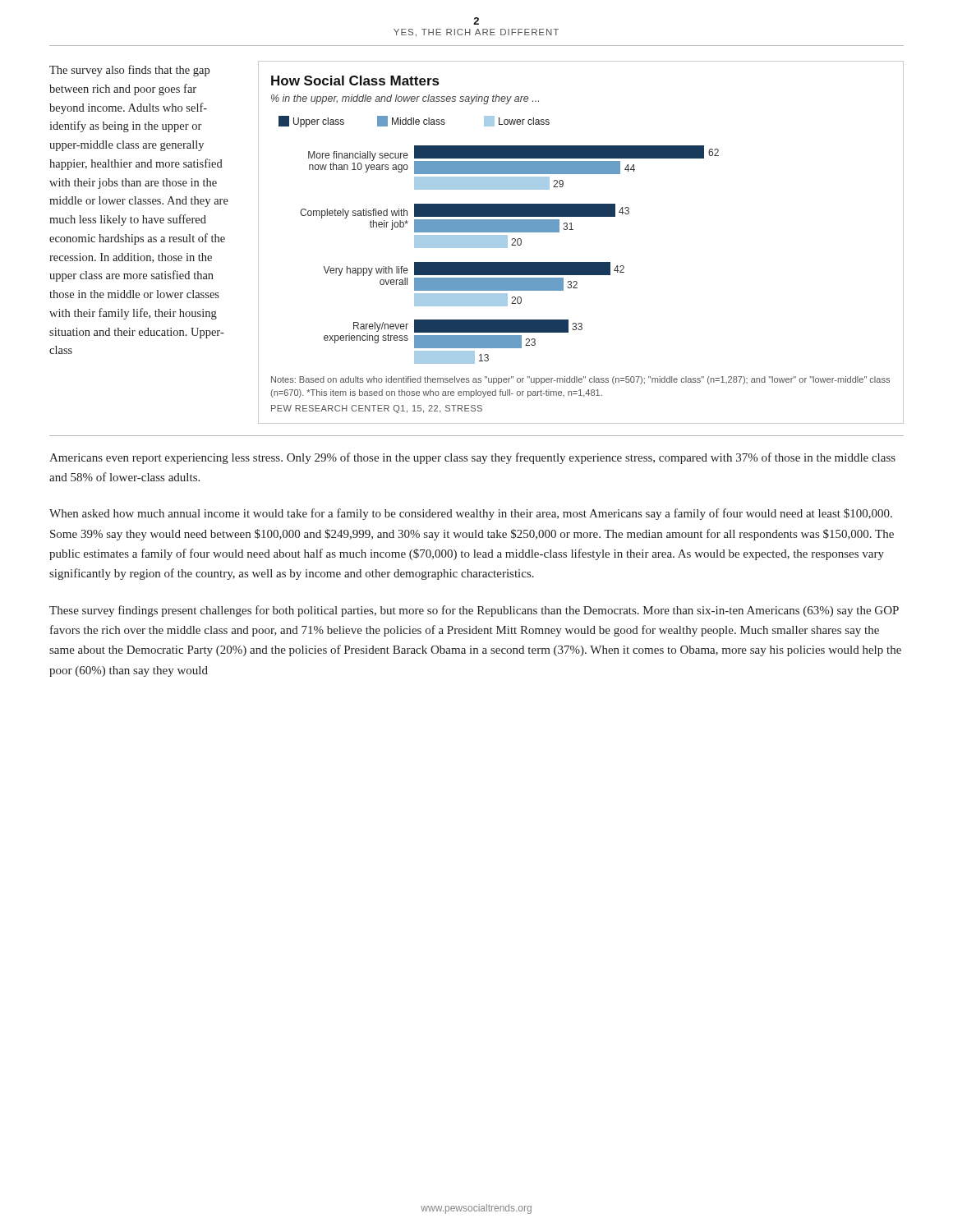Where is the passage that starts "These survey findings present challenges"?
Viewport: 953px width, 1232px height.
click(x=475, y=640)
